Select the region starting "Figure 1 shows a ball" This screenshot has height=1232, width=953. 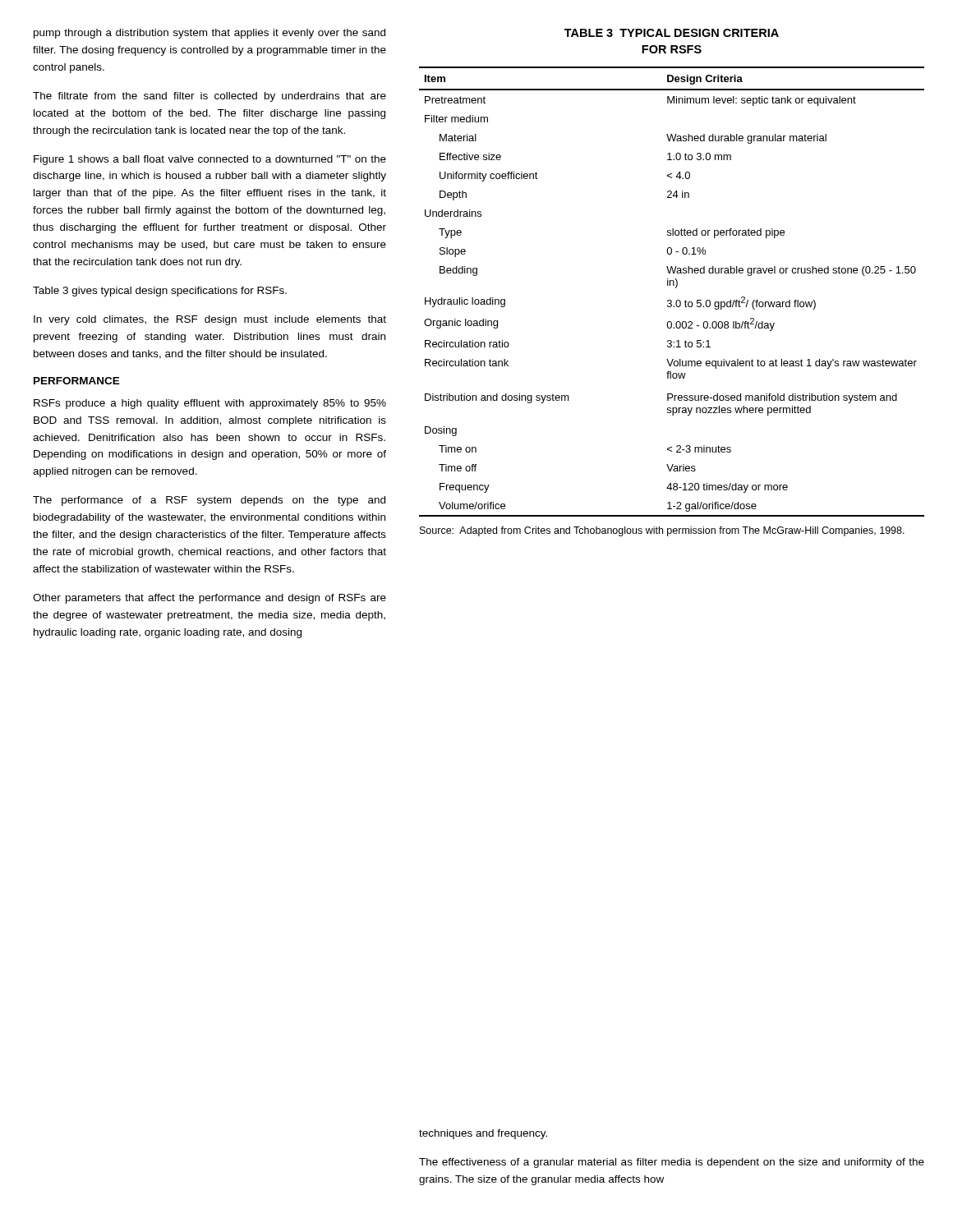pyautogui.click(x=210, y=210)
